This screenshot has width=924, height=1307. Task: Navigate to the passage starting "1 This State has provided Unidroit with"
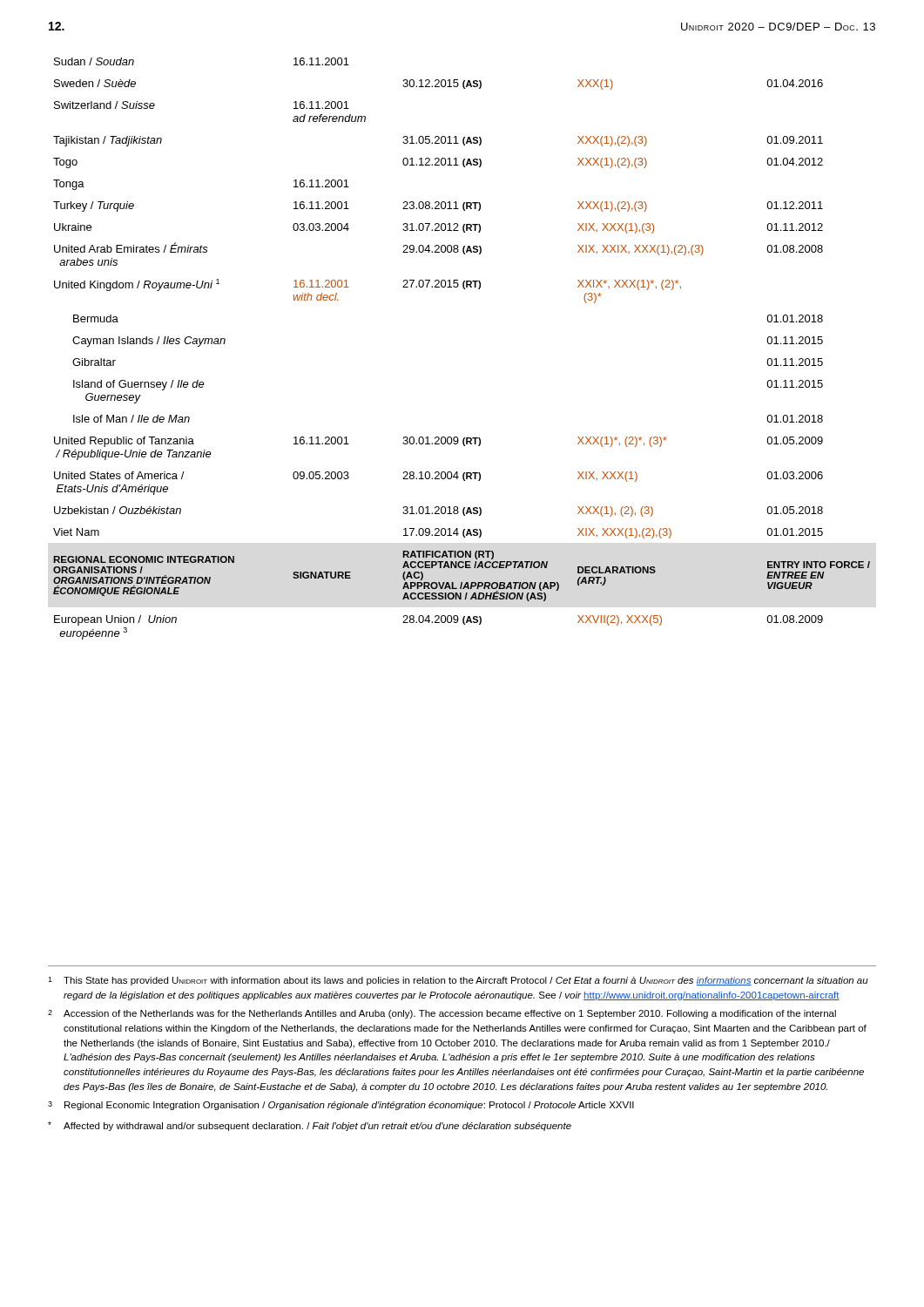click(x=462, y=988)
